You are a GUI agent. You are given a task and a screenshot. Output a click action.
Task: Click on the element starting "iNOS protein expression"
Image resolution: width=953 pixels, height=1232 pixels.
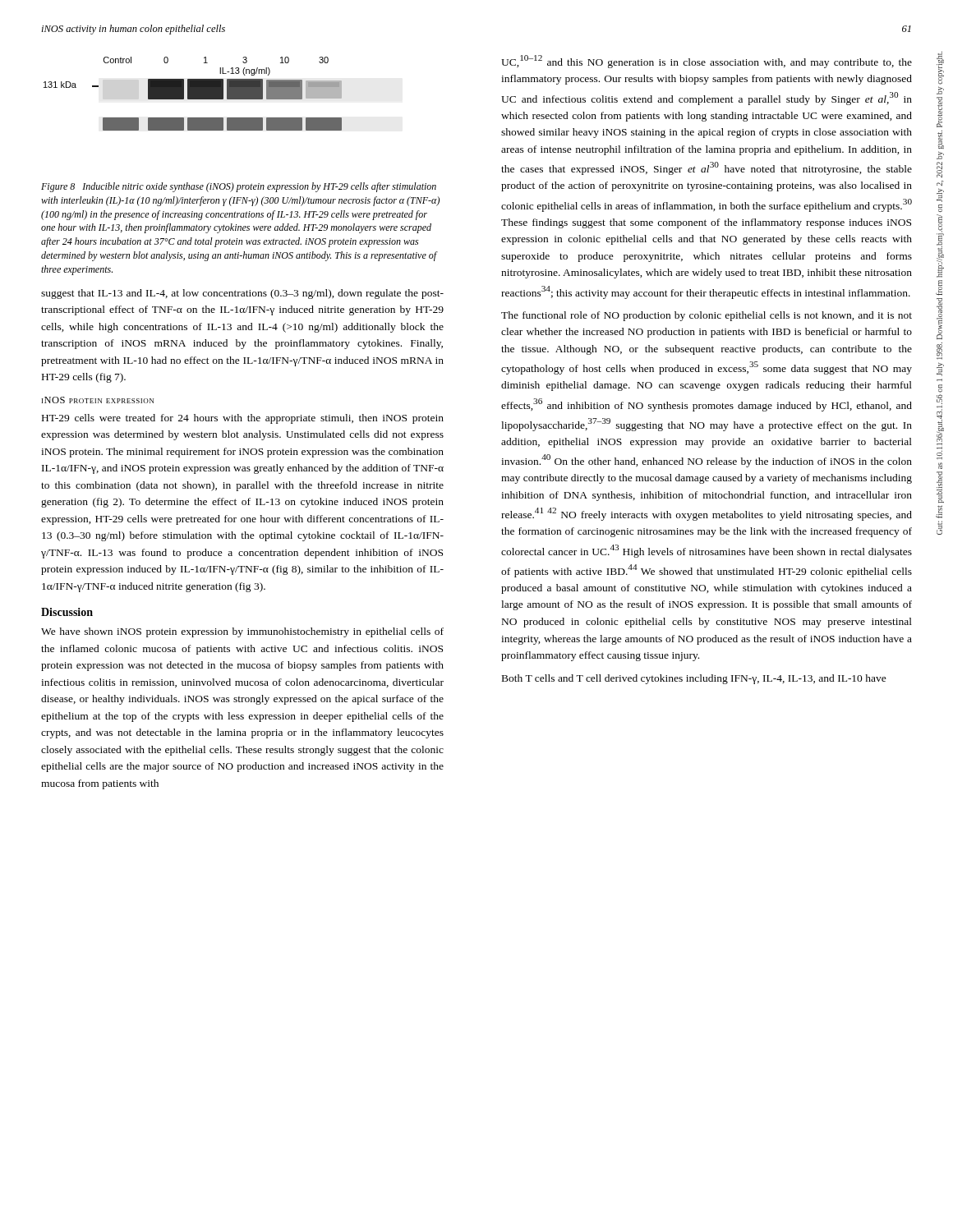coord(98,400)
